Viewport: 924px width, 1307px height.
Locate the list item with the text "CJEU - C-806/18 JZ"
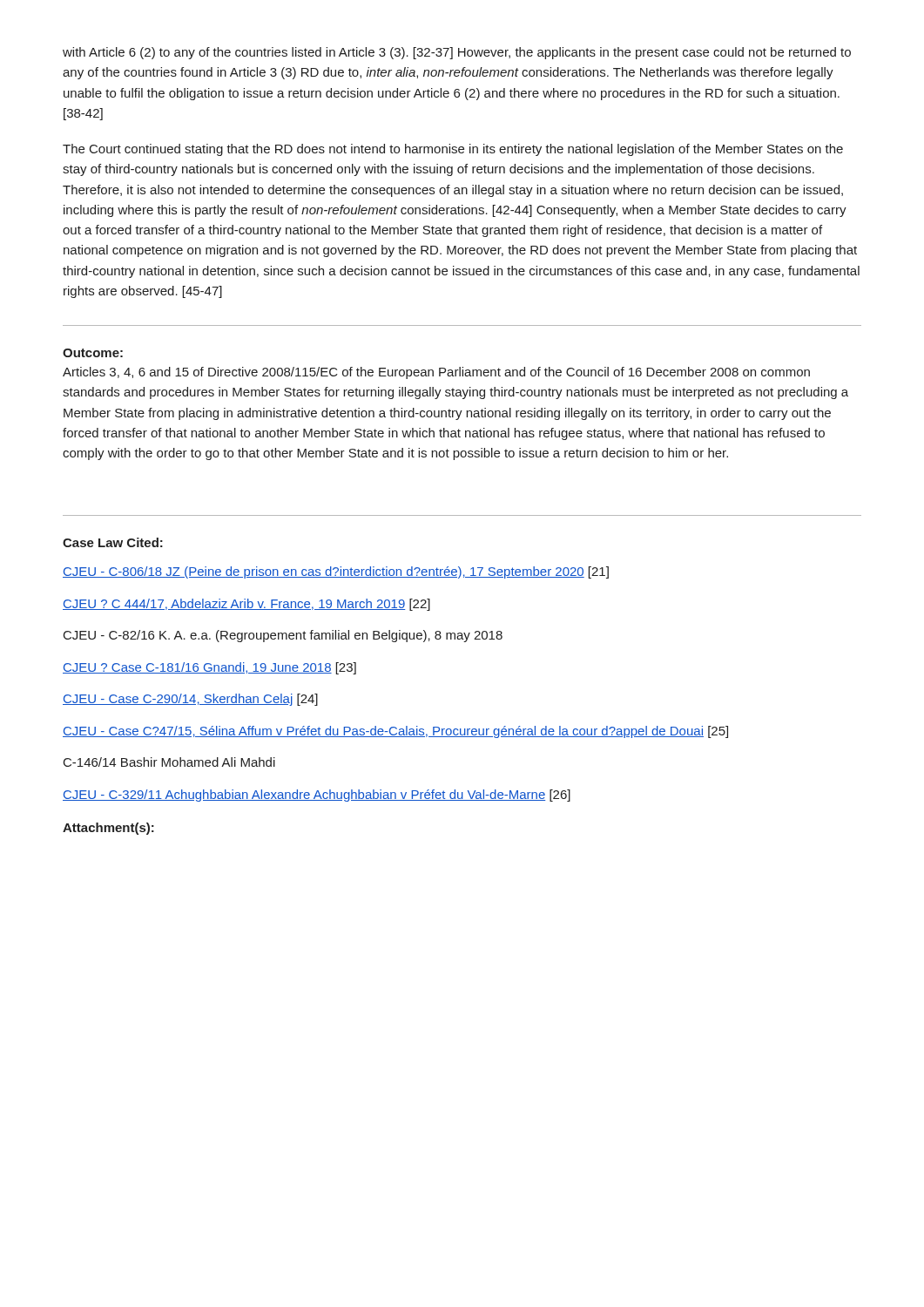(x=336, y=571)
